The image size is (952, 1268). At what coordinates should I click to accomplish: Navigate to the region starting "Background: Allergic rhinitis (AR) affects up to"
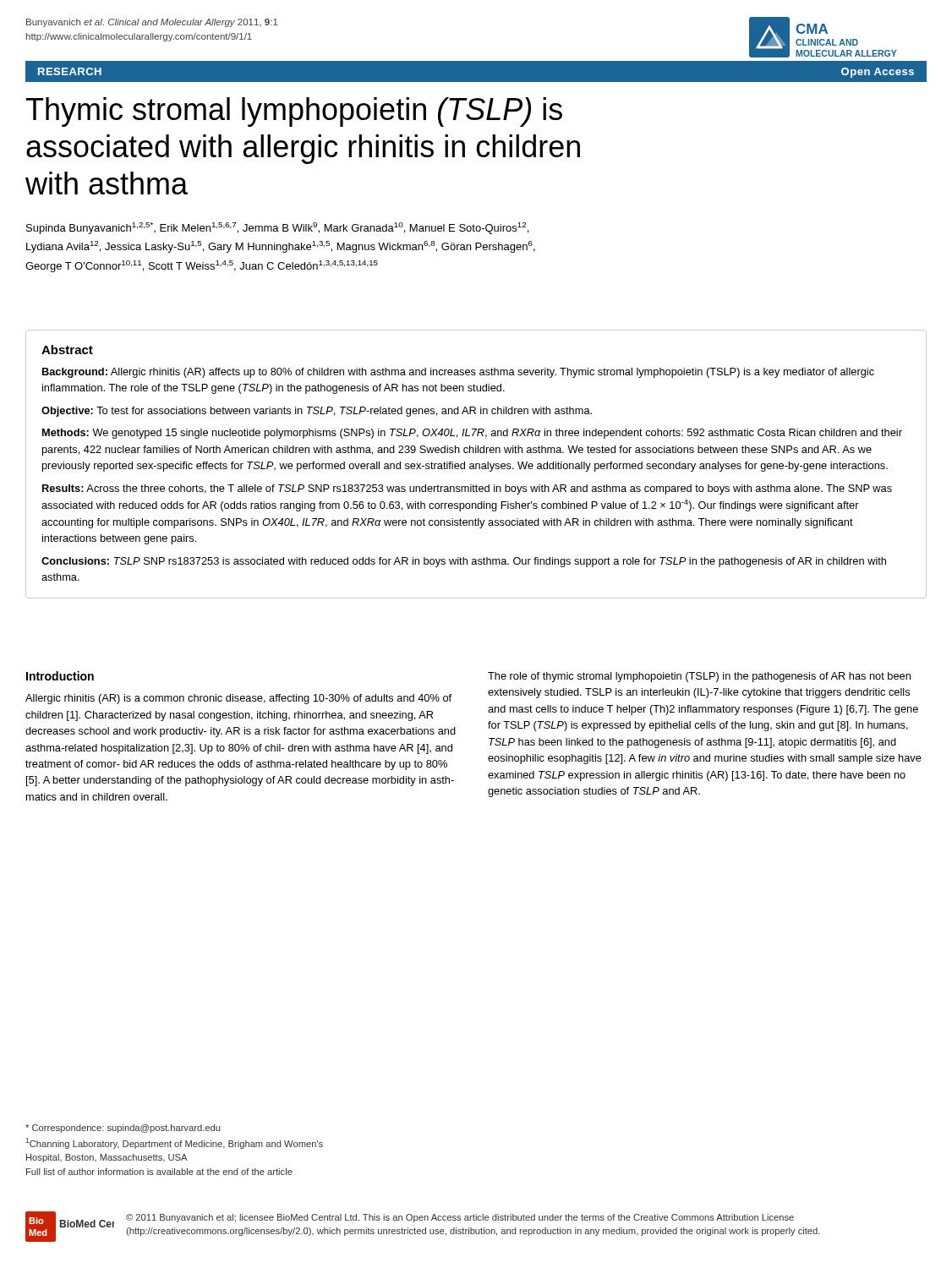(x=458, y=380)
